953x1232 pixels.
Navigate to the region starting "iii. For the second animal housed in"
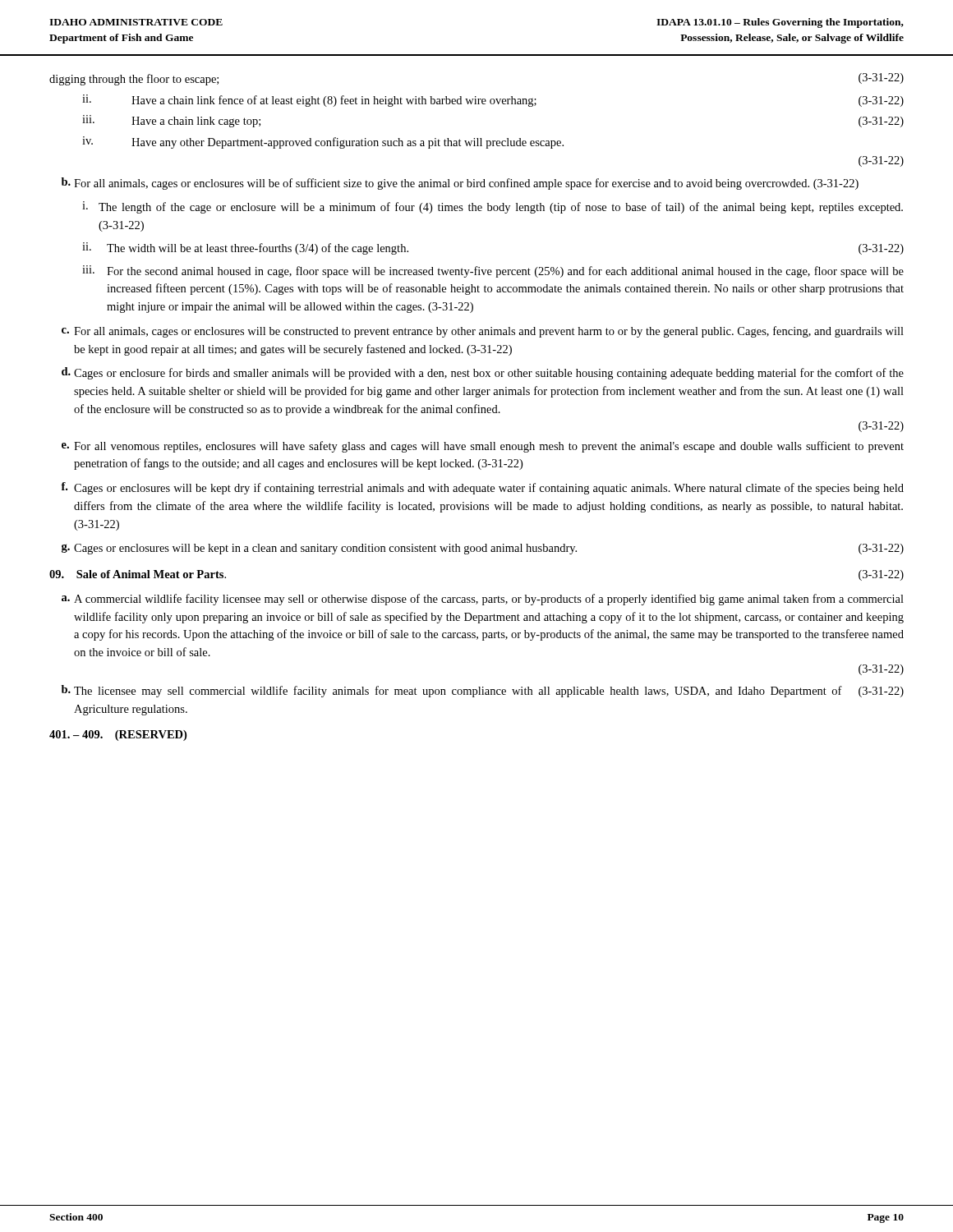(x=493, y=289)
